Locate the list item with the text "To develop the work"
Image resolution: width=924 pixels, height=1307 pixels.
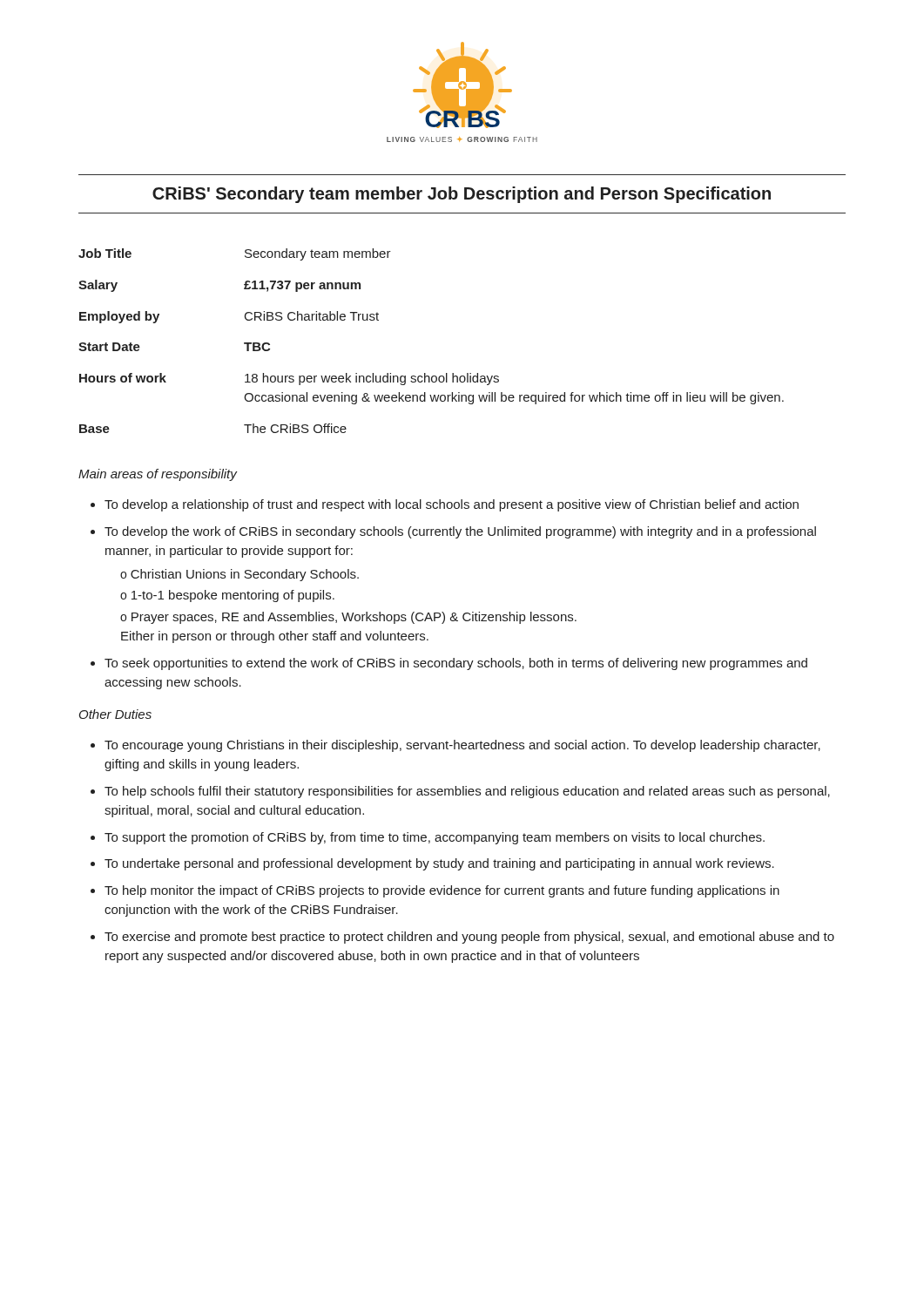pyautogui.click(x=460, y=532)
